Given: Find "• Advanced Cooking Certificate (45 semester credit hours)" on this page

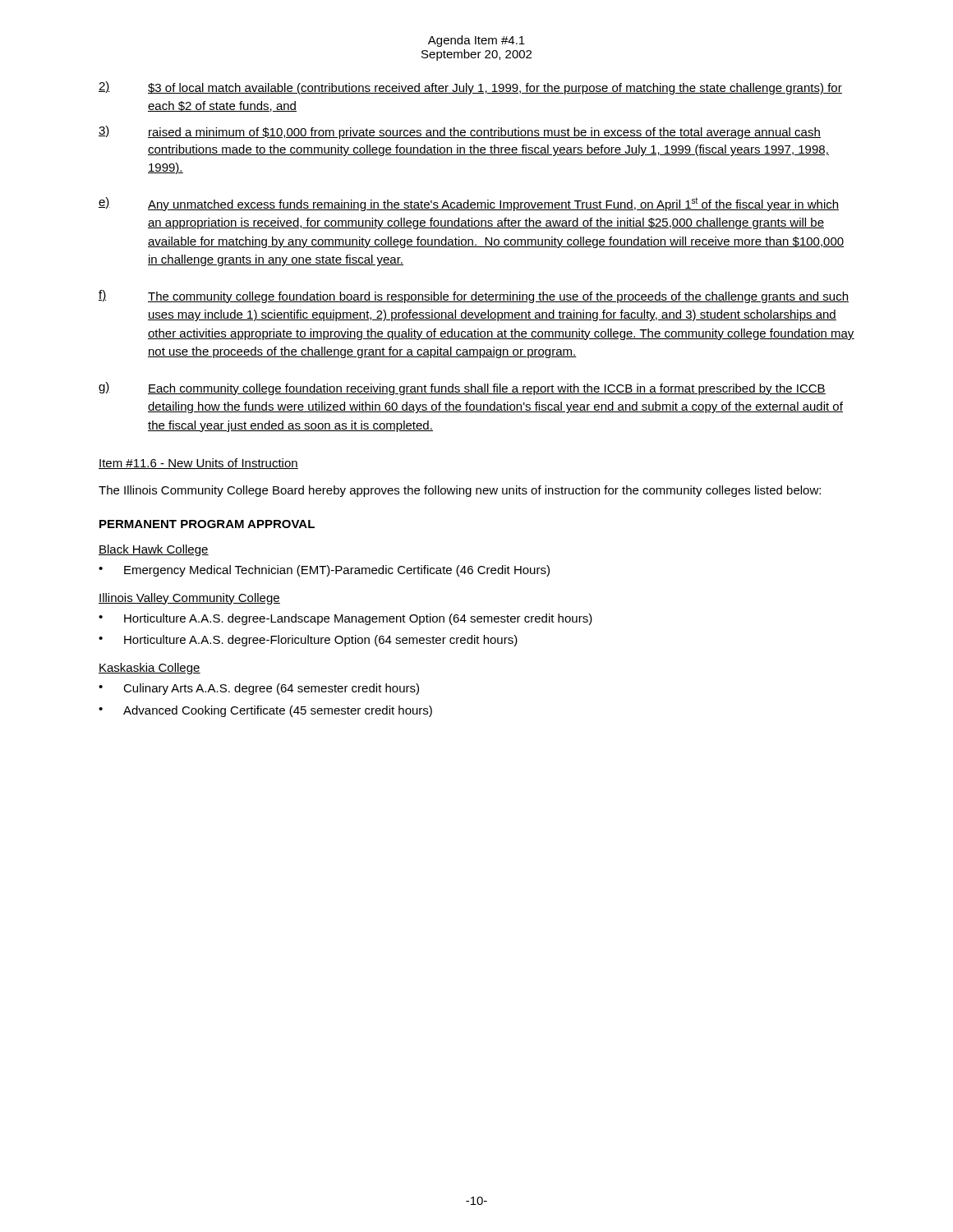Looking at the screenshot, I should pos(265,711).
